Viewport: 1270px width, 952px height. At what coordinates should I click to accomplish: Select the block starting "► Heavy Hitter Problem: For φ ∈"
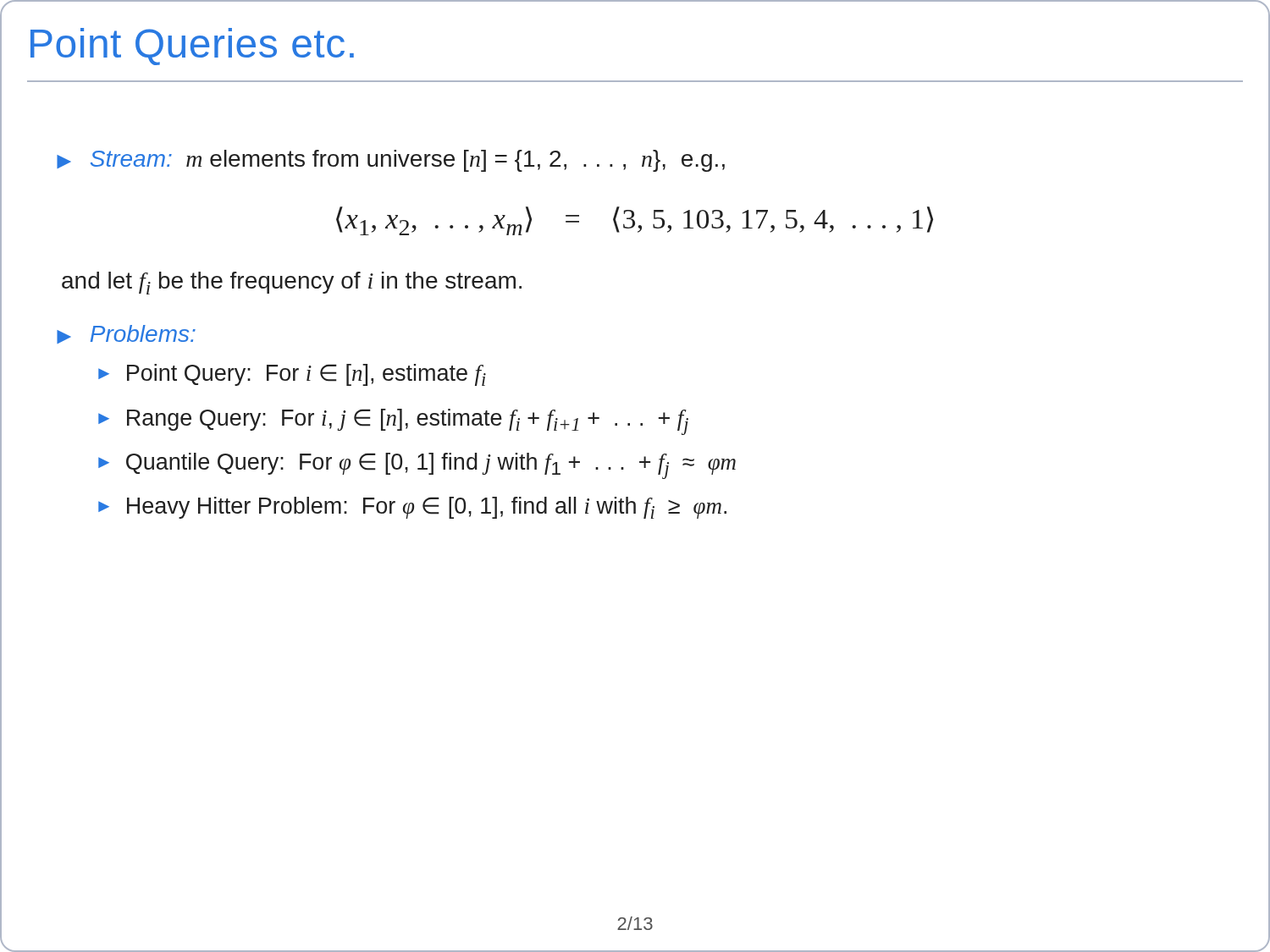(x=412, y=509)
